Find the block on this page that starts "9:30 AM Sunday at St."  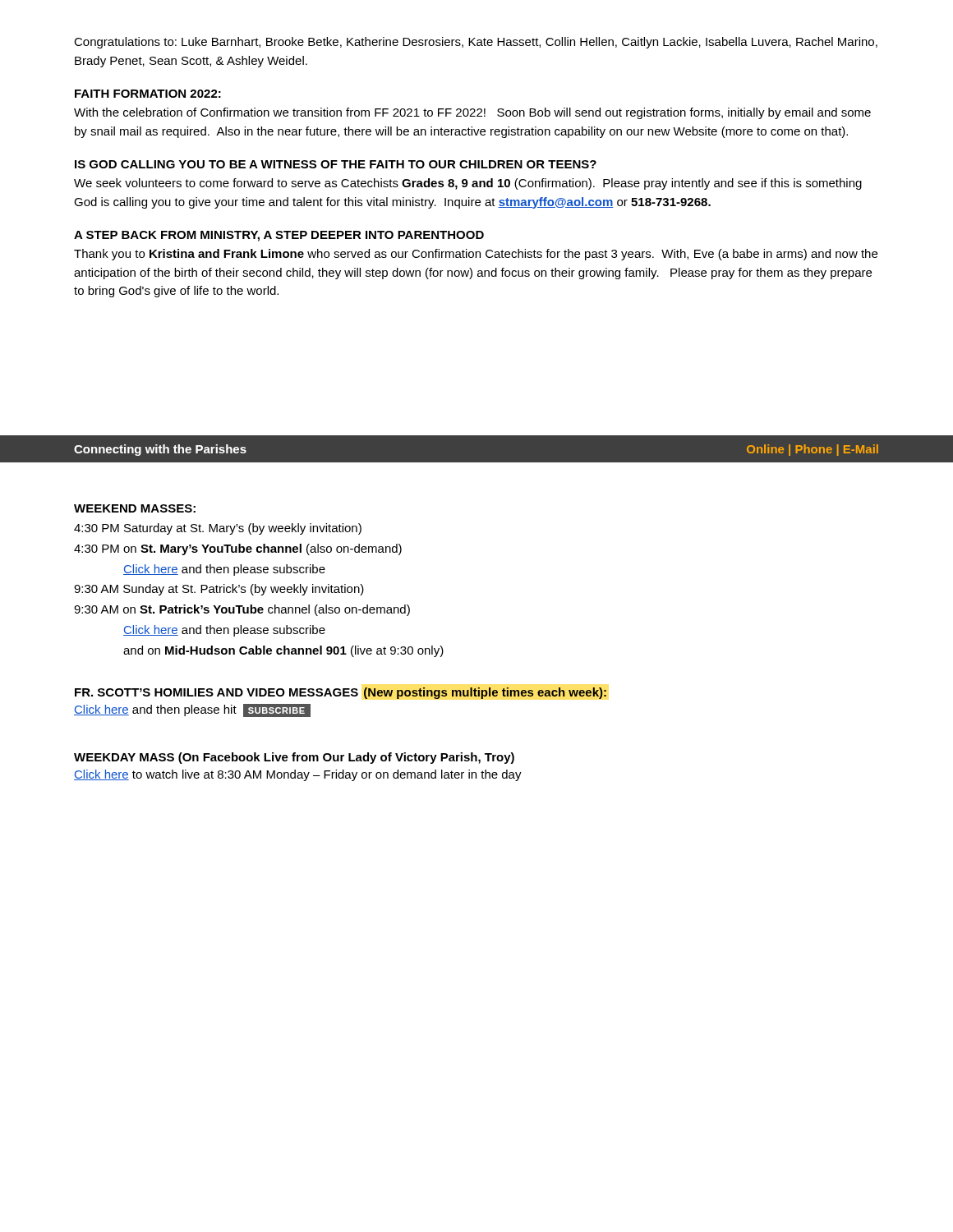(219, 589)
